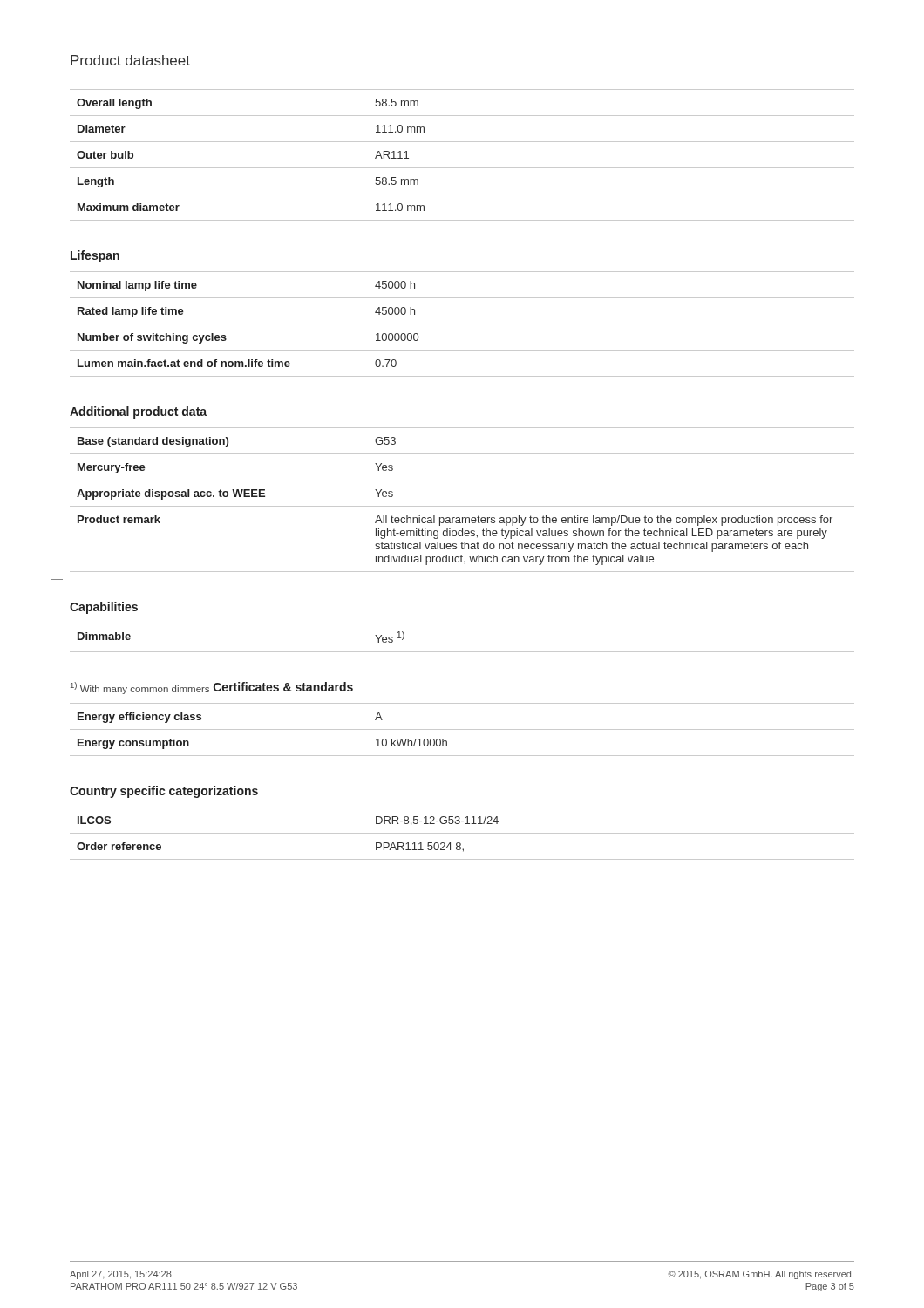Select the table that reads "Yes 1)"
The width and height of the screenshot is (924, 1308).
(x=462, y=638)
